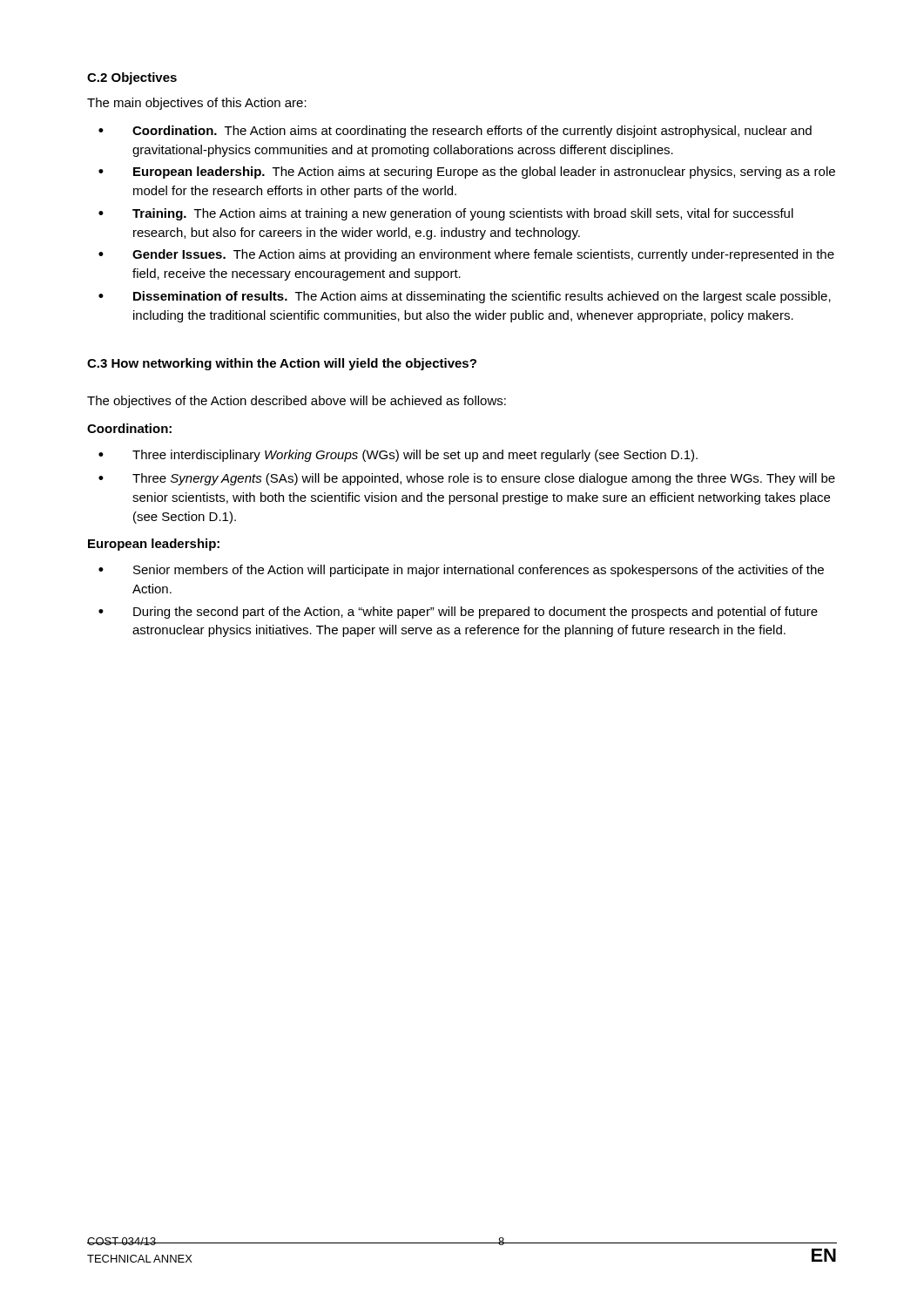Select the element starting "• Dissemination of results. The Action aims at"

pyautogui.click(x=462, y=305)
